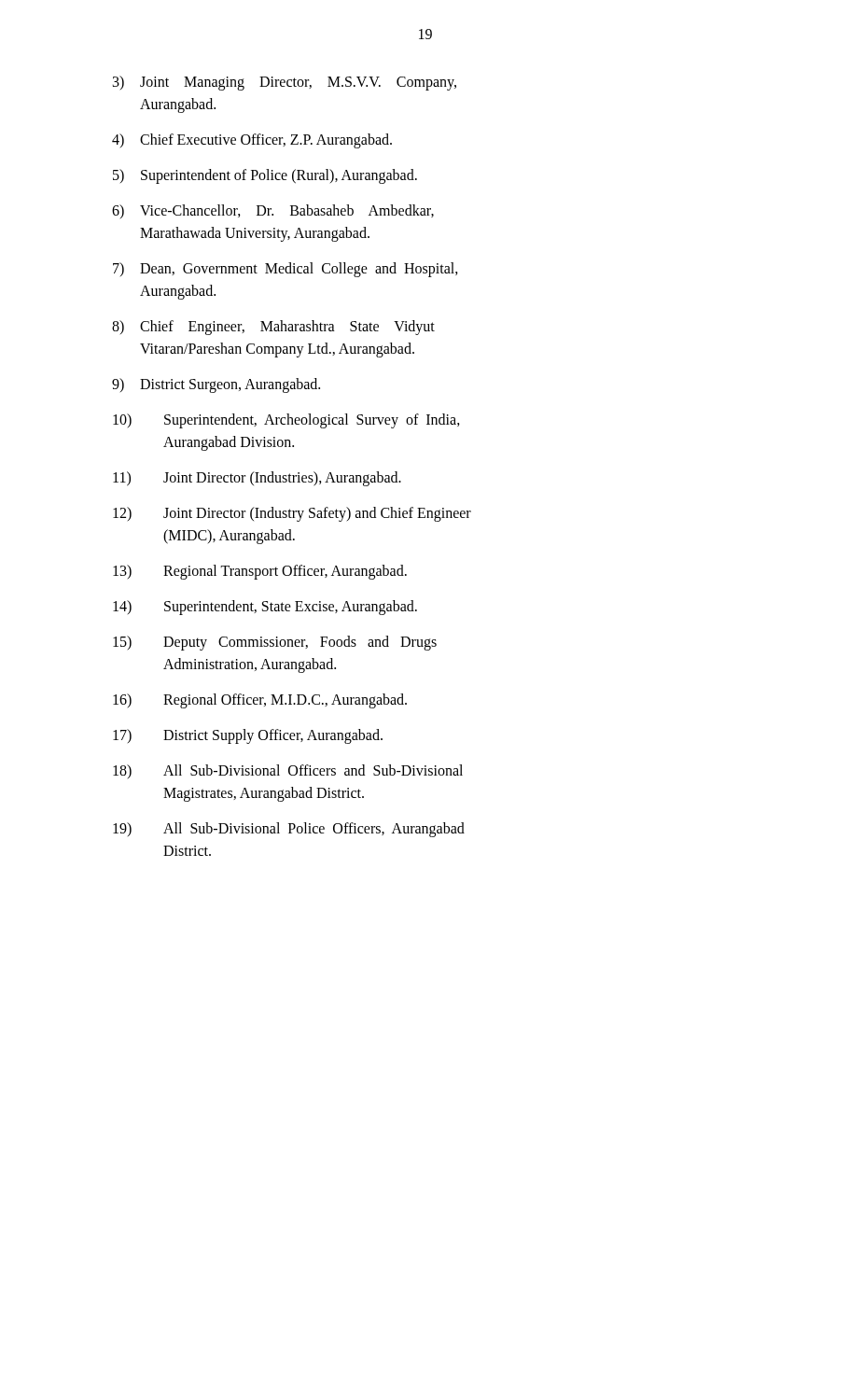Select the block starting "10) Superintendent, Archeological Survey of India,Aurangabad"
Screen dimensions: 1400x850
point(439,431)
